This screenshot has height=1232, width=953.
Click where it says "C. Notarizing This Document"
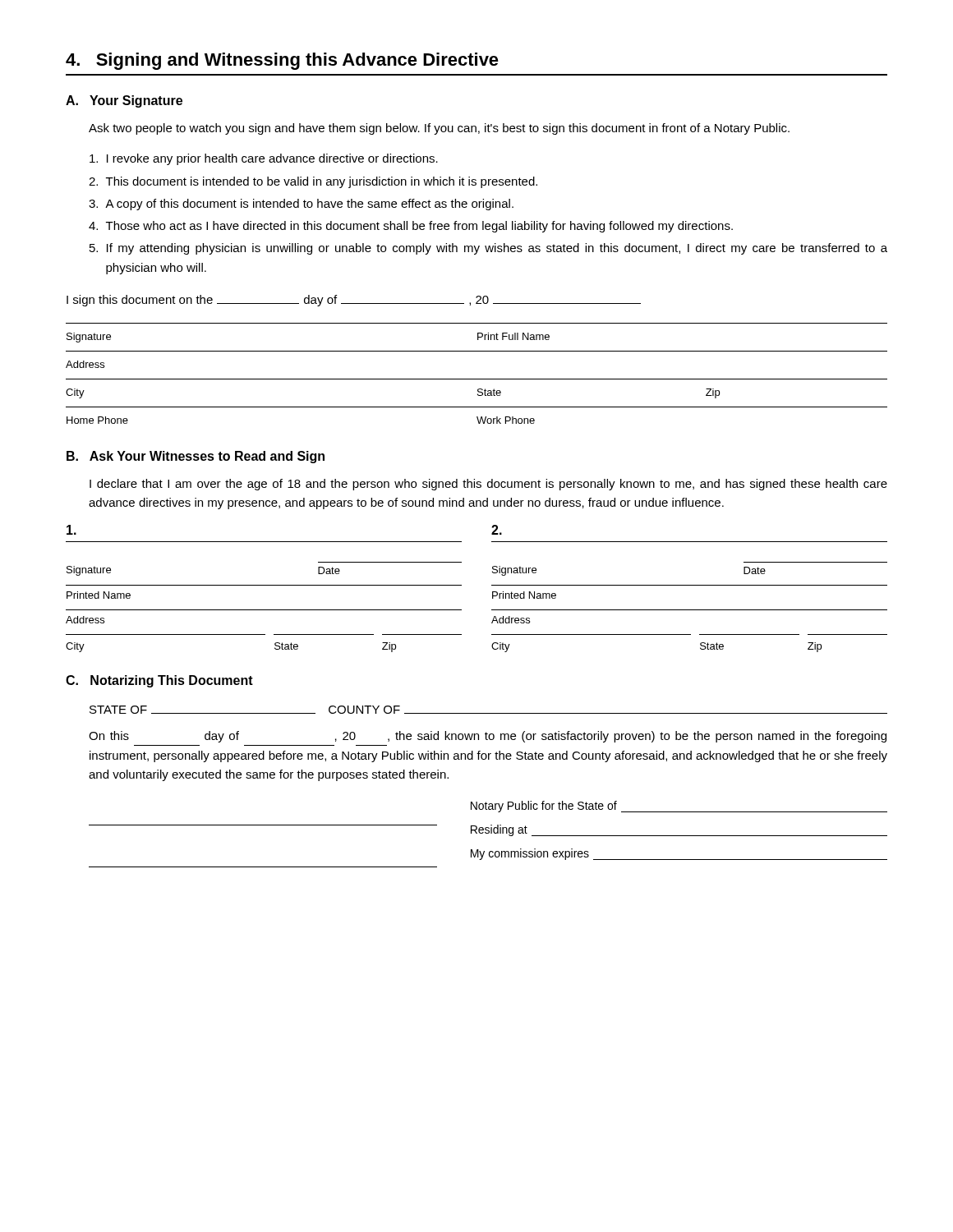[x=159, y=681]
